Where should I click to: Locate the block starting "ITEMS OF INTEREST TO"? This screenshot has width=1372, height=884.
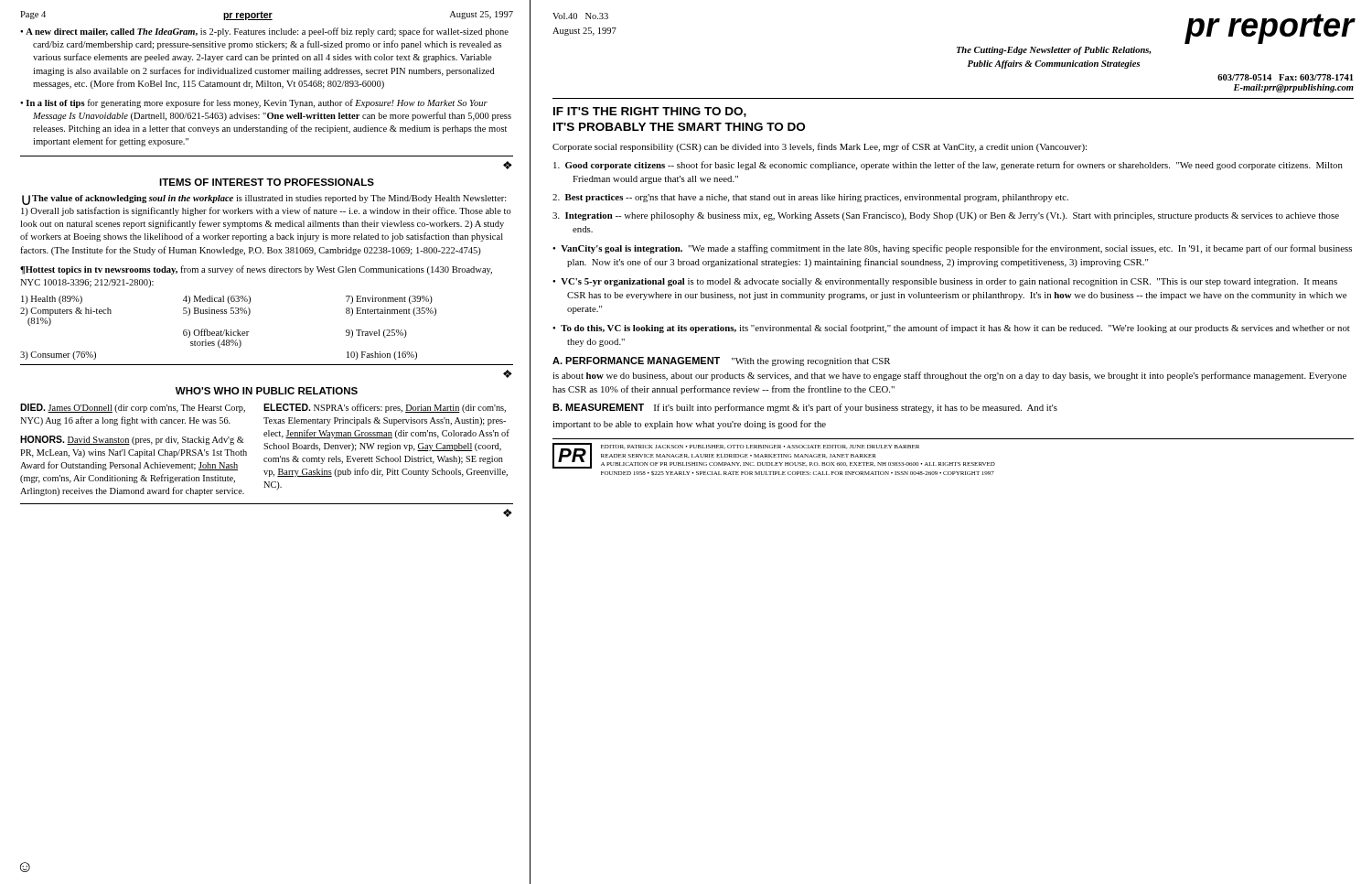point(267,182)
